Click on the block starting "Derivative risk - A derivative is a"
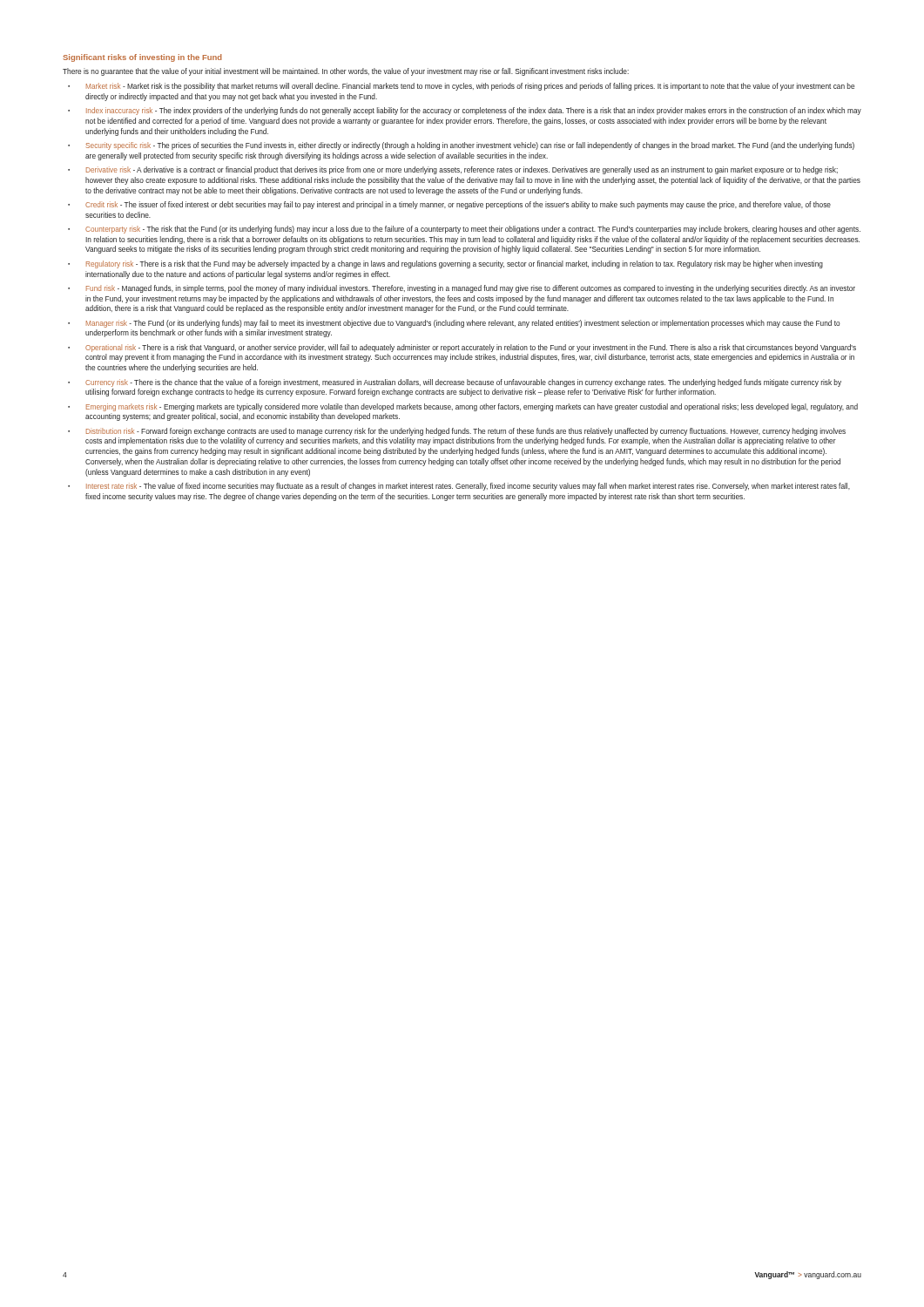 [473, 180]
